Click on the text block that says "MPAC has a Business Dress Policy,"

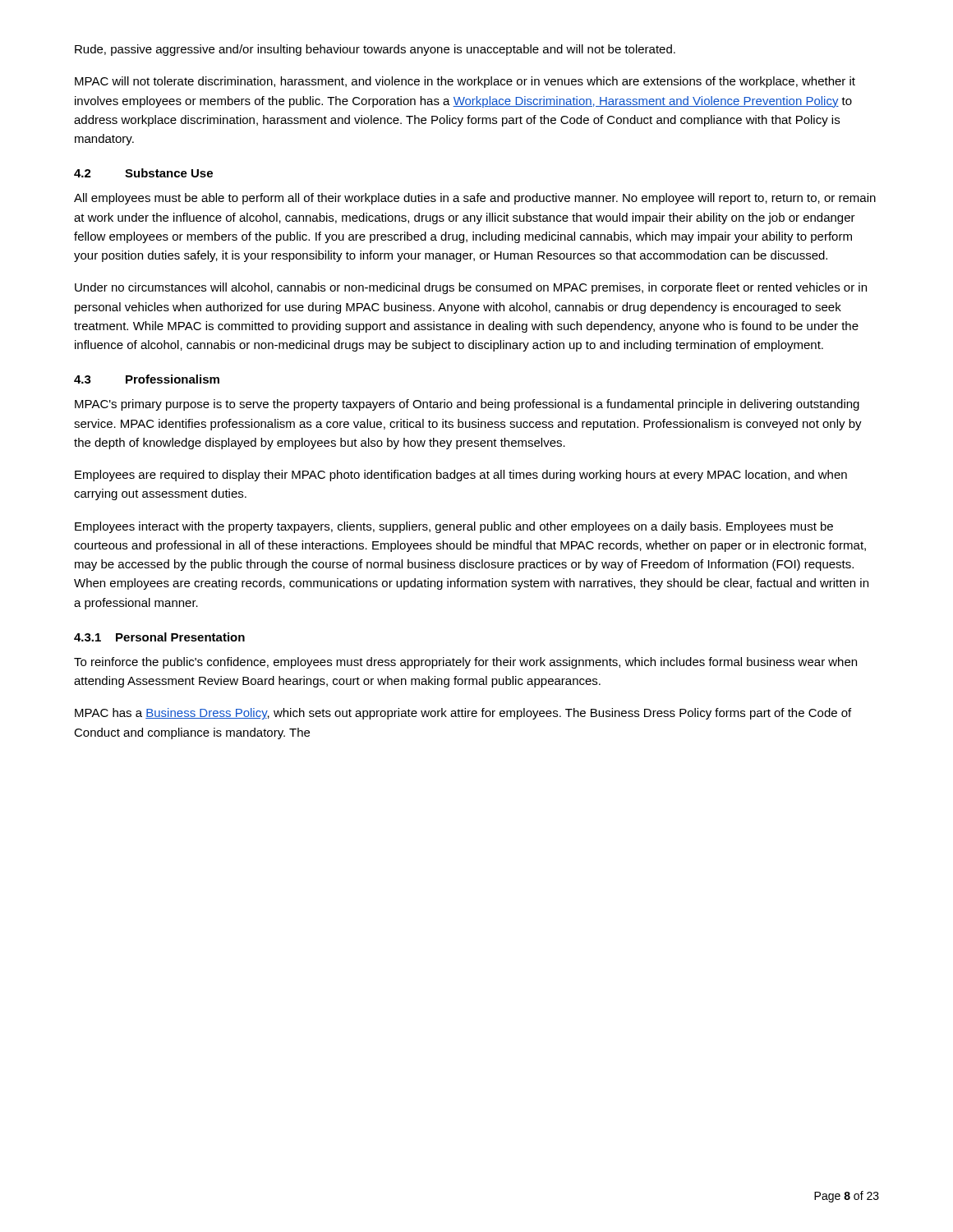tap(463, 722)
